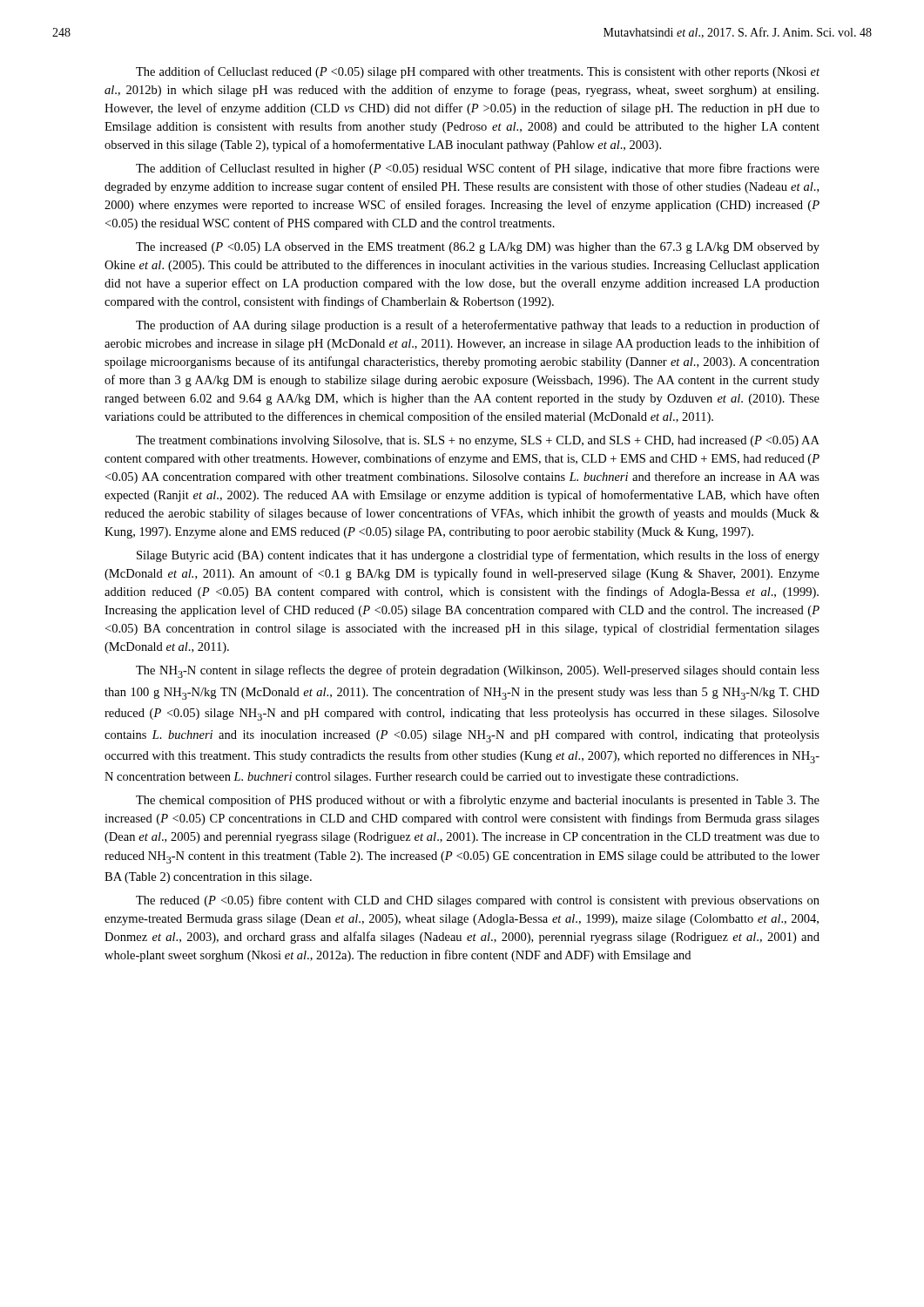Navigate to the block starting "The chemical composition of PHS produced"
The height and width of the screenshot is (1307, 924).
tap(462, 838)
